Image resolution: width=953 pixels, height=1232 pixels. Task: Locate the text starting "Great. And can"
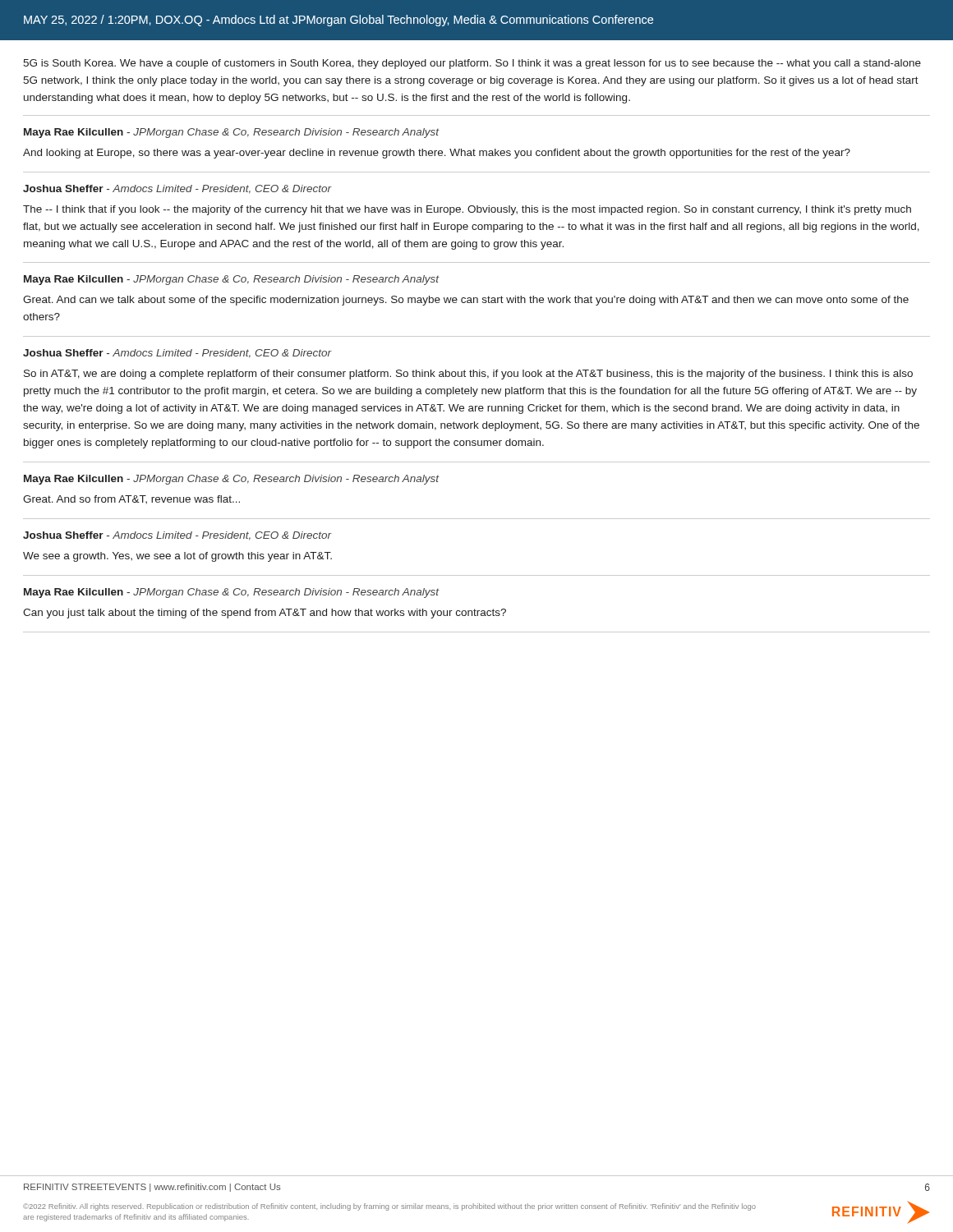466,308
